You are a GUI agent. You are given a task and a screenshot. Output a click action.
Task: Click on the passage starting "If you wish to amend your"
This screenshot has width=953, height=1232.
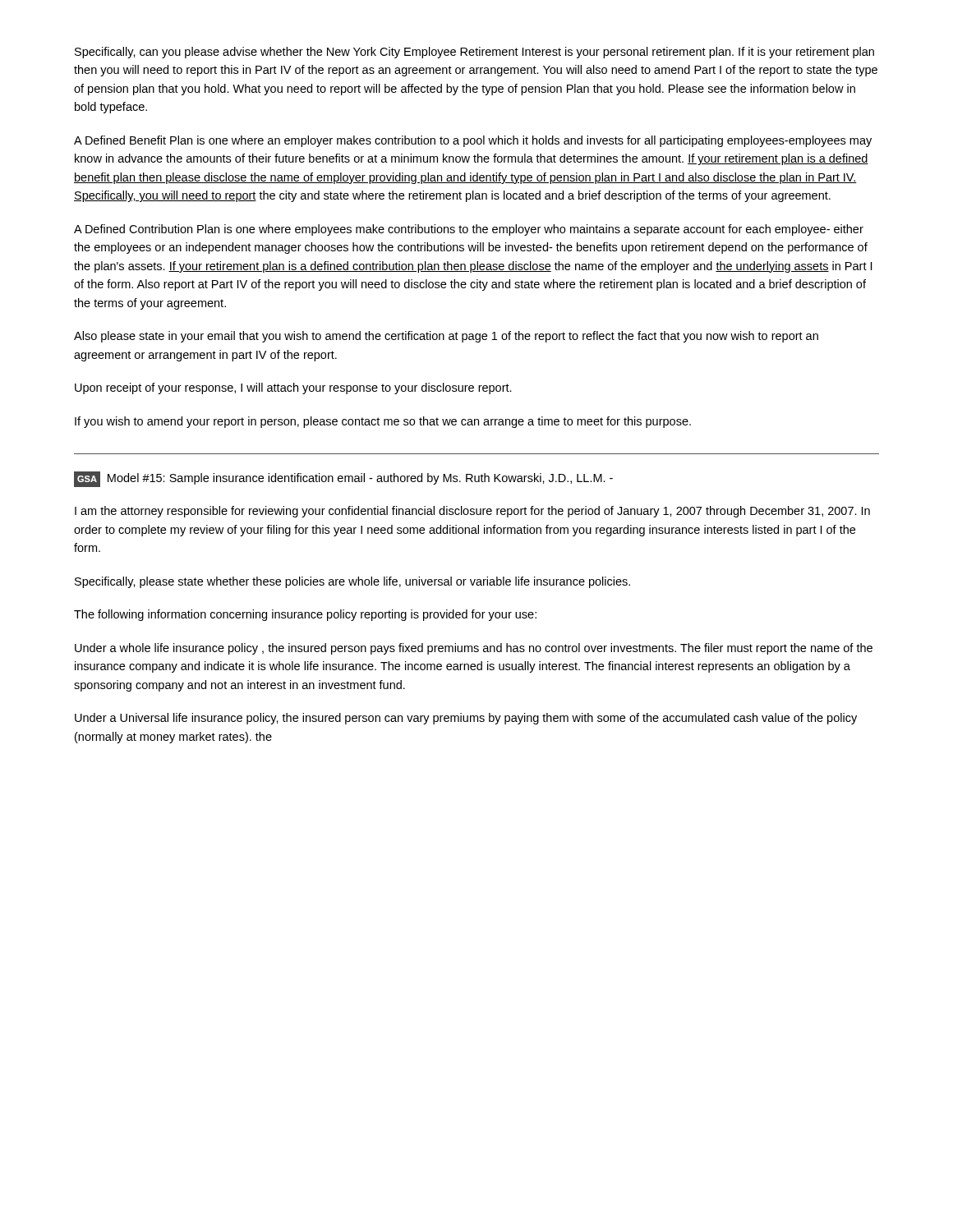pyautogui.click(x=383, y=421)
